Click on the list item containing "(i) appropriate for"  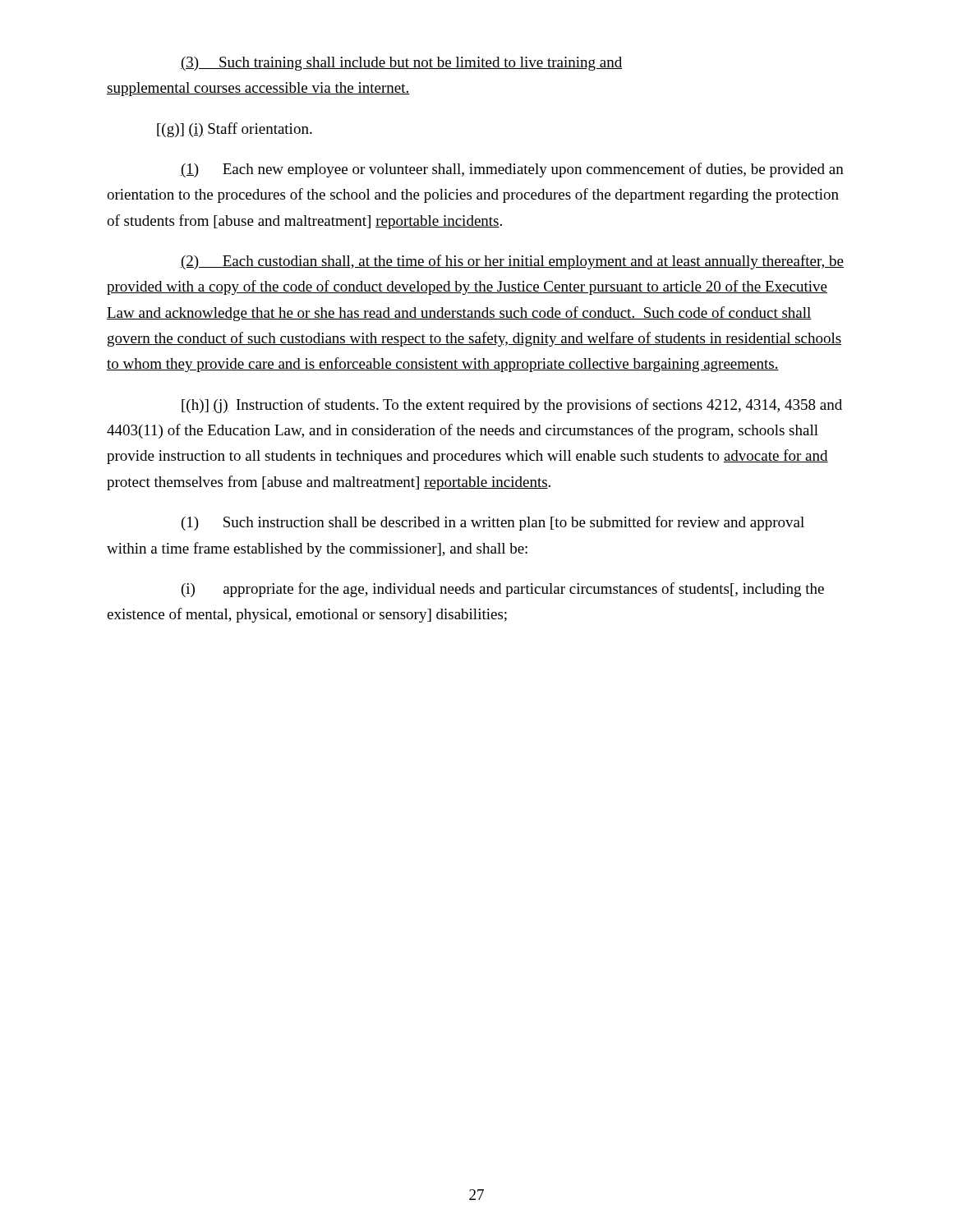[x=476, y=601]
